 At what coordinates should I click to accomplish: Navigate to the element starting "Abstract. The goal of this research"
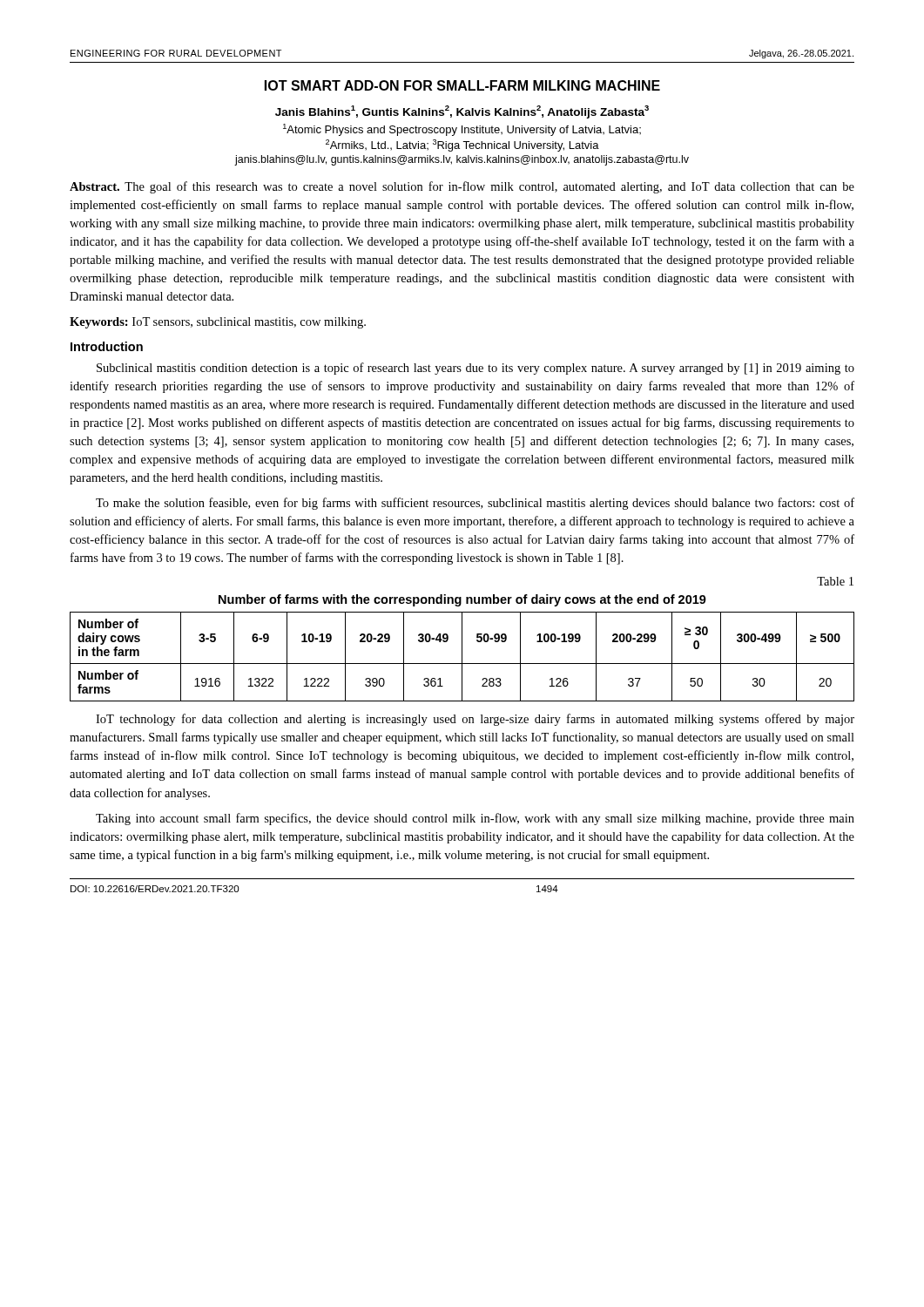pos(462,242)
